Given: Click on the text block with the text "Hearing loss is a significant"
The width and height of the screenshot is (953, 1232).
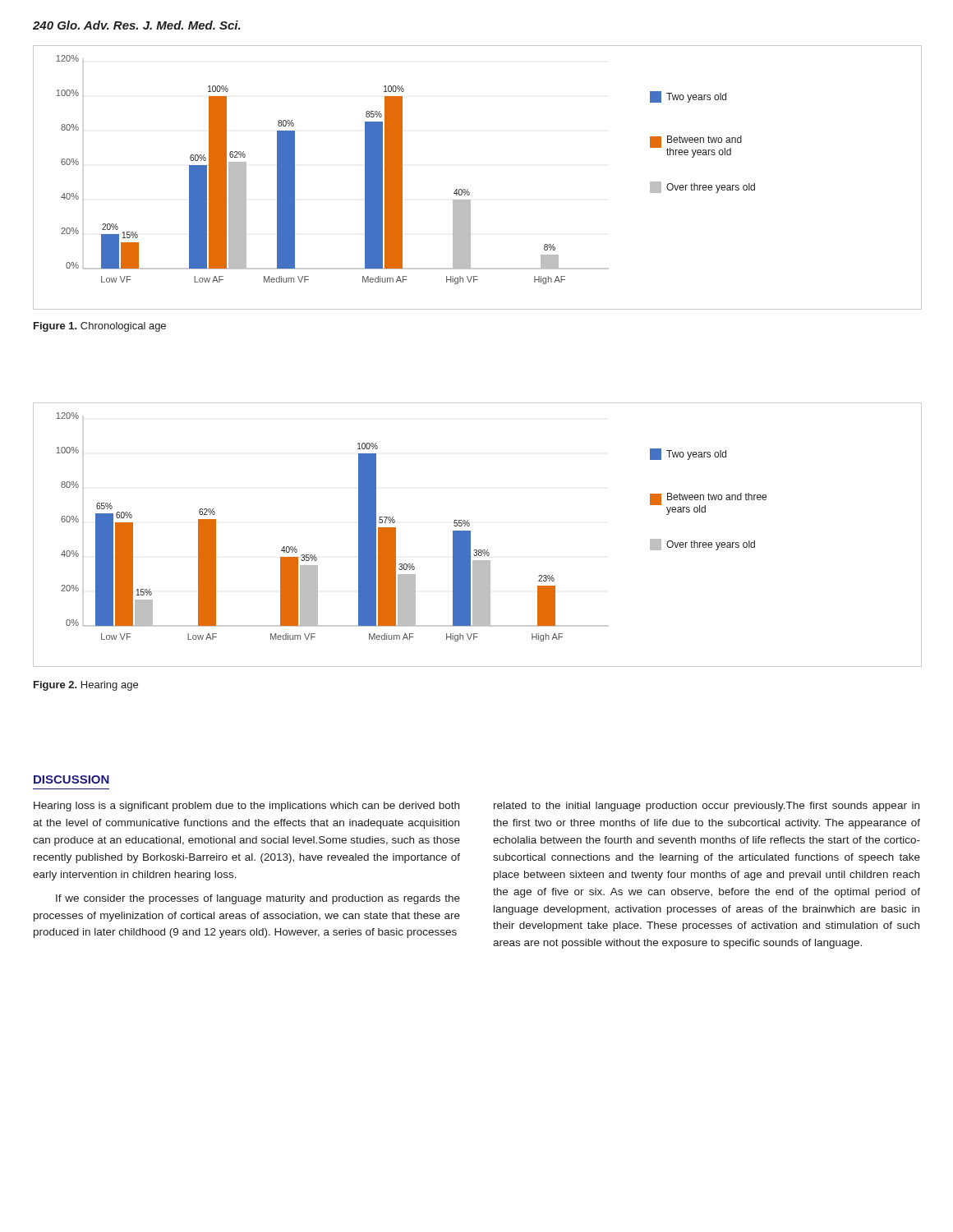Looking at the screenshot, I should click(x=246, y=869).
